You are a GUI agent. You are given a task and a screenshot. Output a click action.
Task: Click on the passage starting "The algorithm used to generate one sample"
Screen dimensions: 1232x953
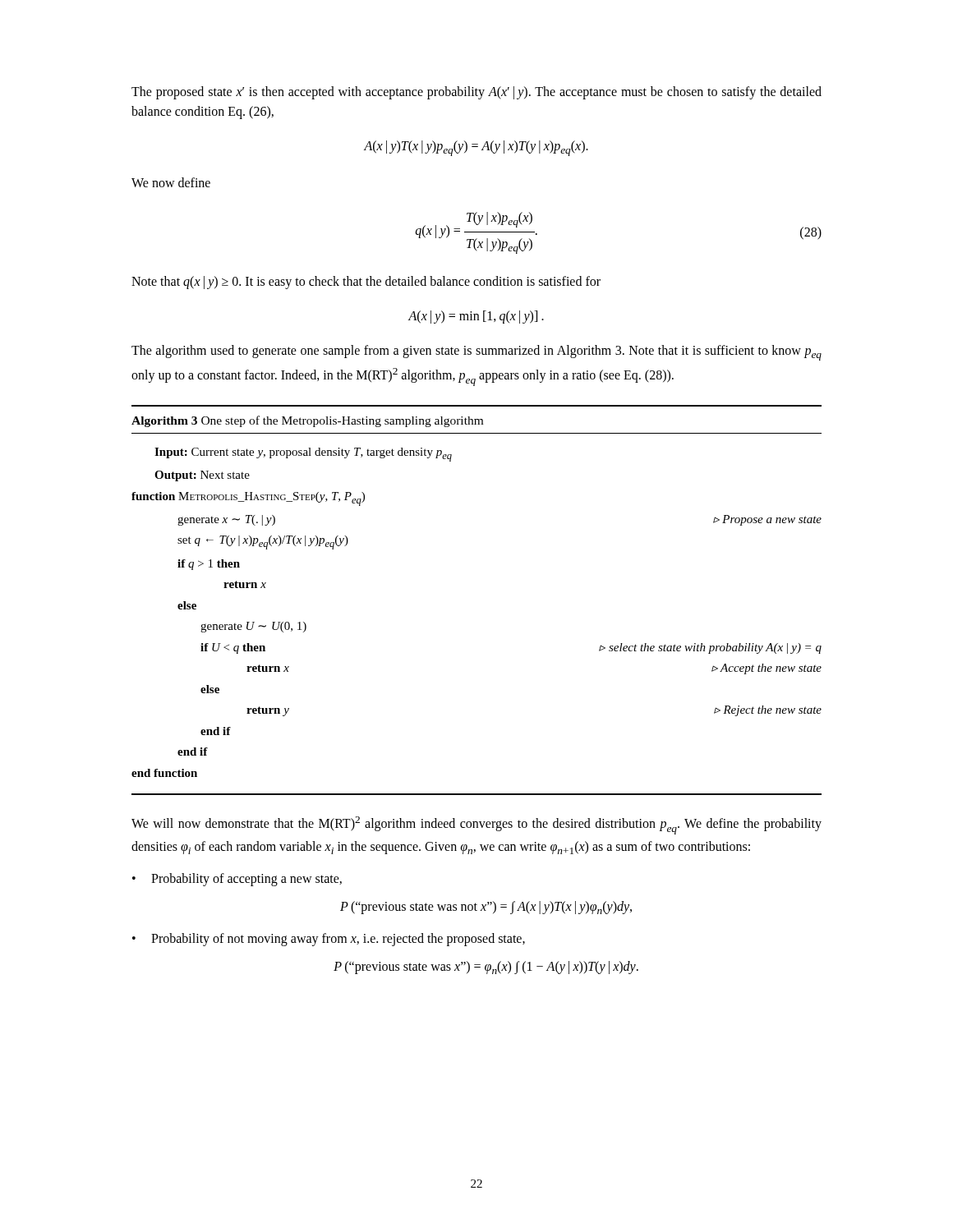476,365
